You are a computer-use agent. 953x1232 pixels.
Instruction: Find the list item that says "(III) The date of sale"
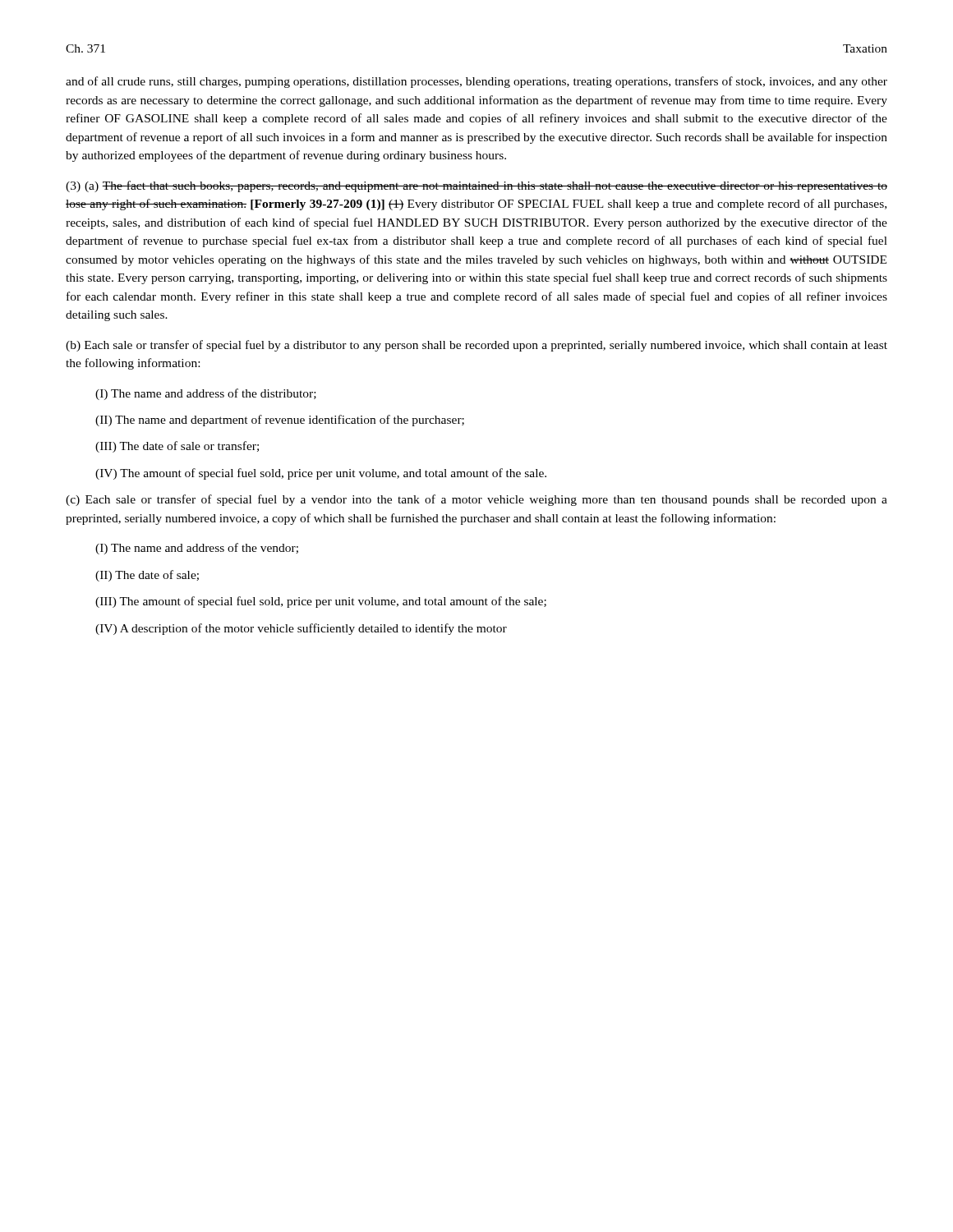(178, 446)
